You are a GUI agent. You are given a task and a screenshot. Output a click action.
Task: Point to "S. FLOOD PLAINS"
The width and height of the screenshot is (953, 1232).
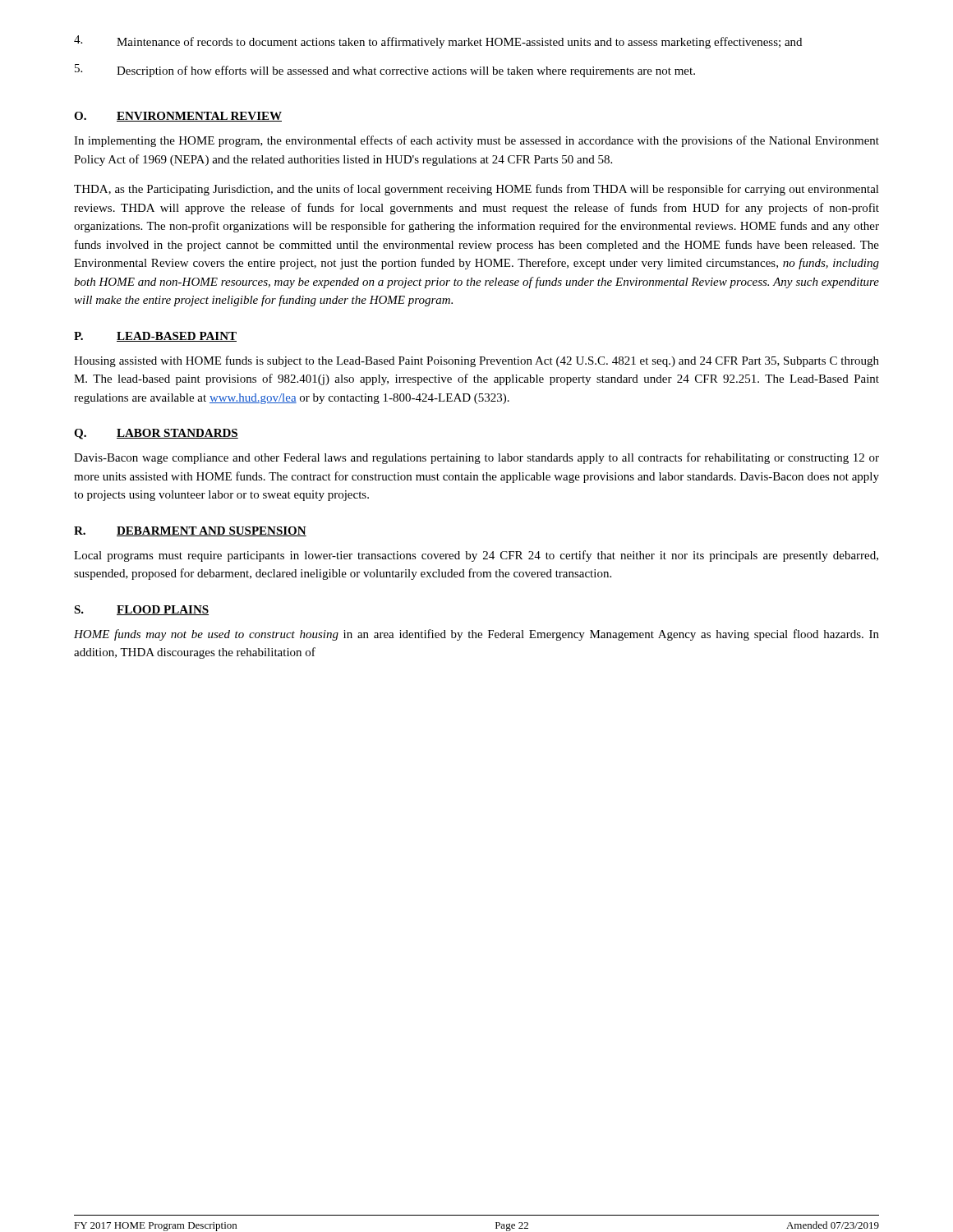(141, 609)
